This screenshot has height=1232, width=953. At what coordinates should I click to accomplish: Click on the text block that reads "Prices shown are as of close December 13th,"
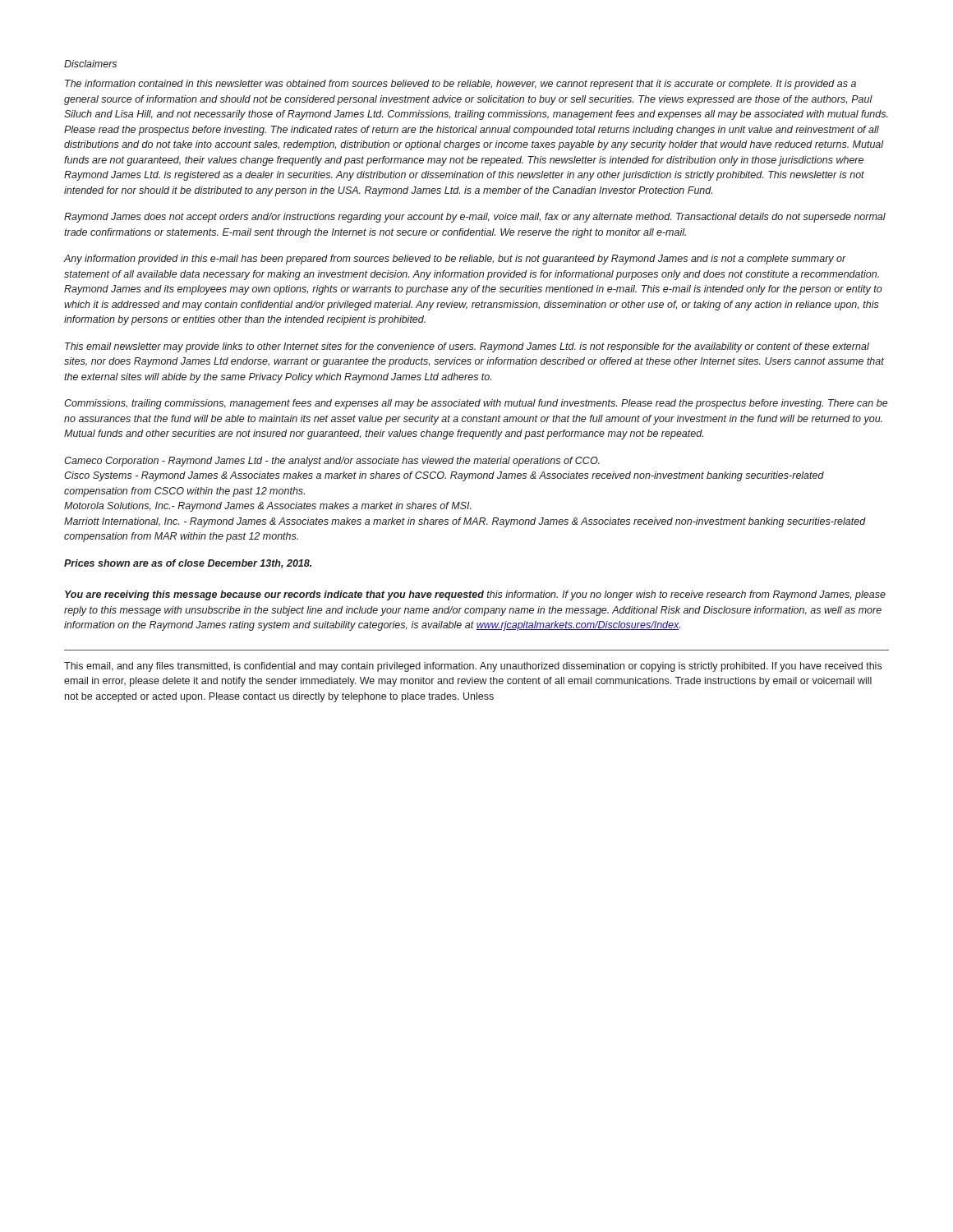[188, 563]
